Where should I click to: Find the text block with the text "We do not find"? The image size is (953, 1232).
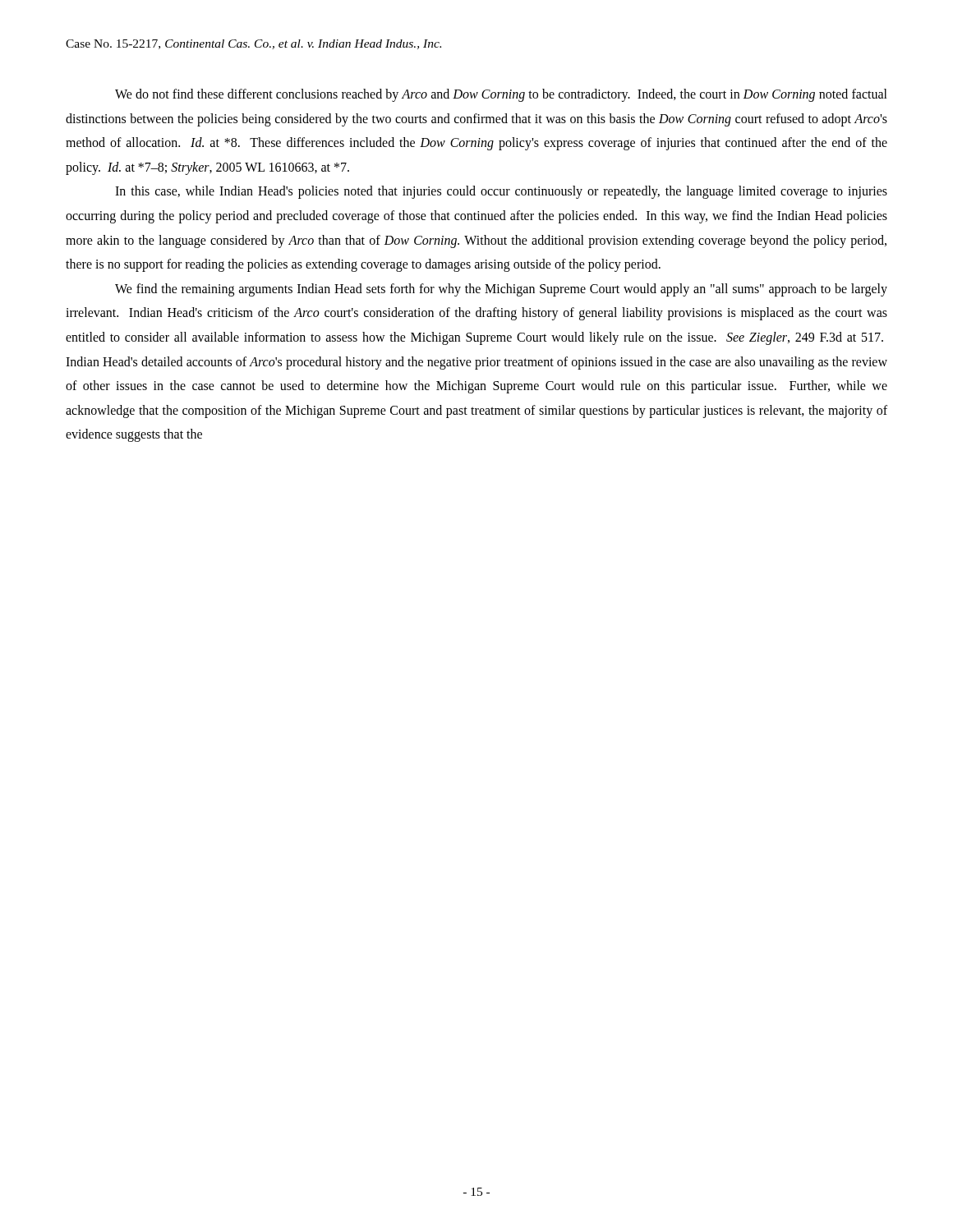pos(476,131)
